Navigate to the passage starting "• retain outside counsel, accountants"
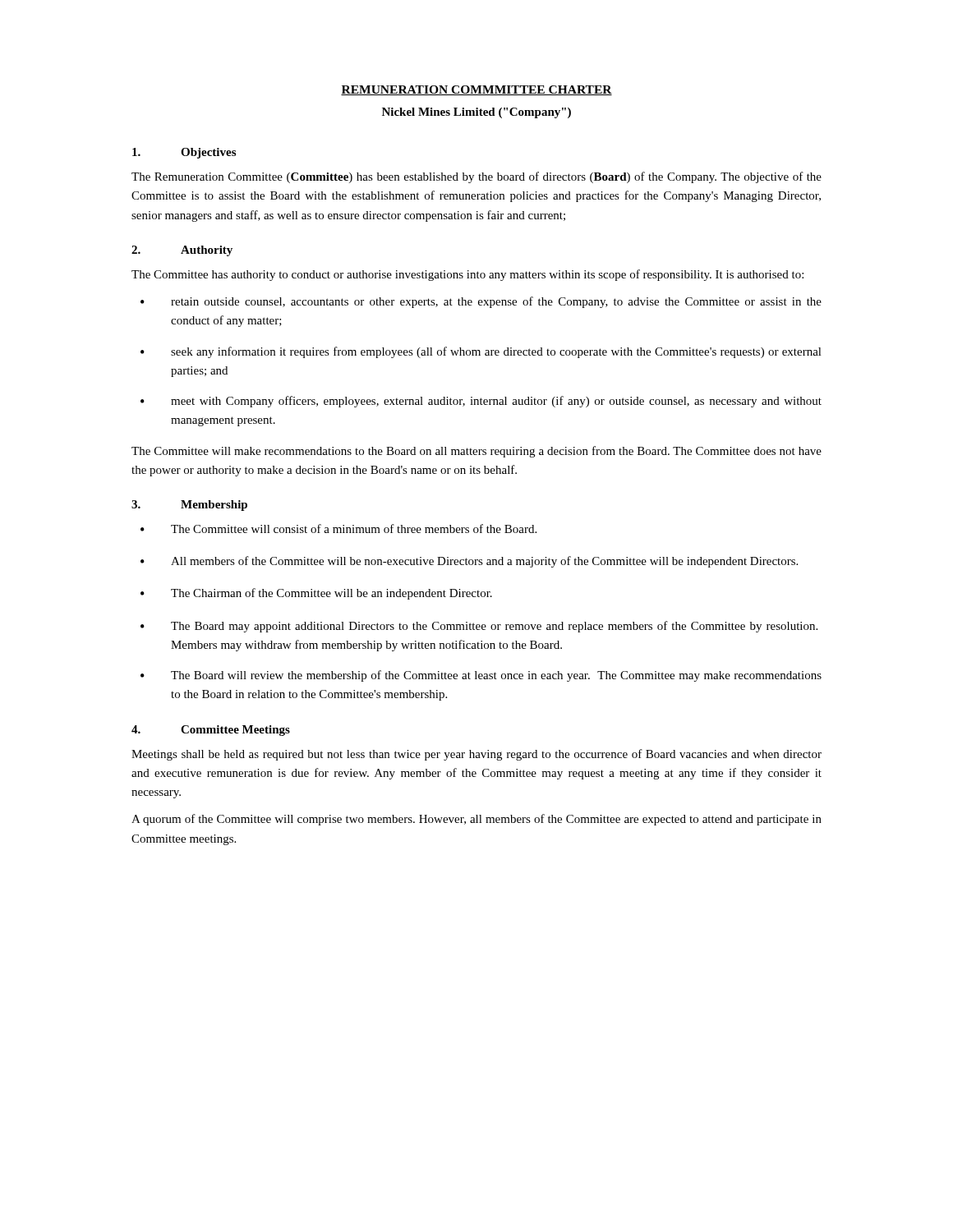 [x=476, y=311]
